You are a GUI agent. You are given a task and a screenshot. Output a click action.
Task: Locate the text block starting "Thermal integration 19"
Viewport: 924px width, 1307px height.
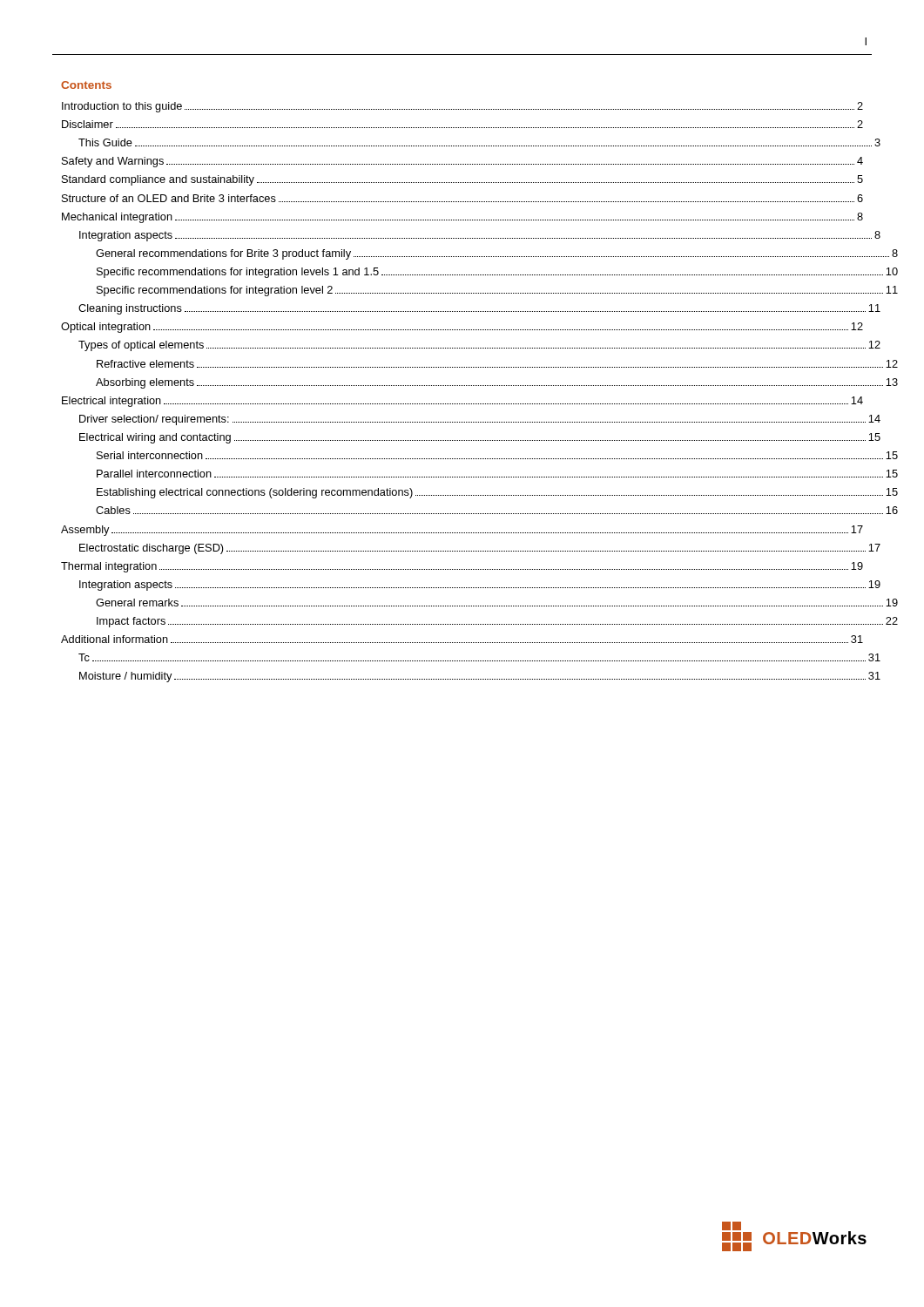[x=462, y=566]
